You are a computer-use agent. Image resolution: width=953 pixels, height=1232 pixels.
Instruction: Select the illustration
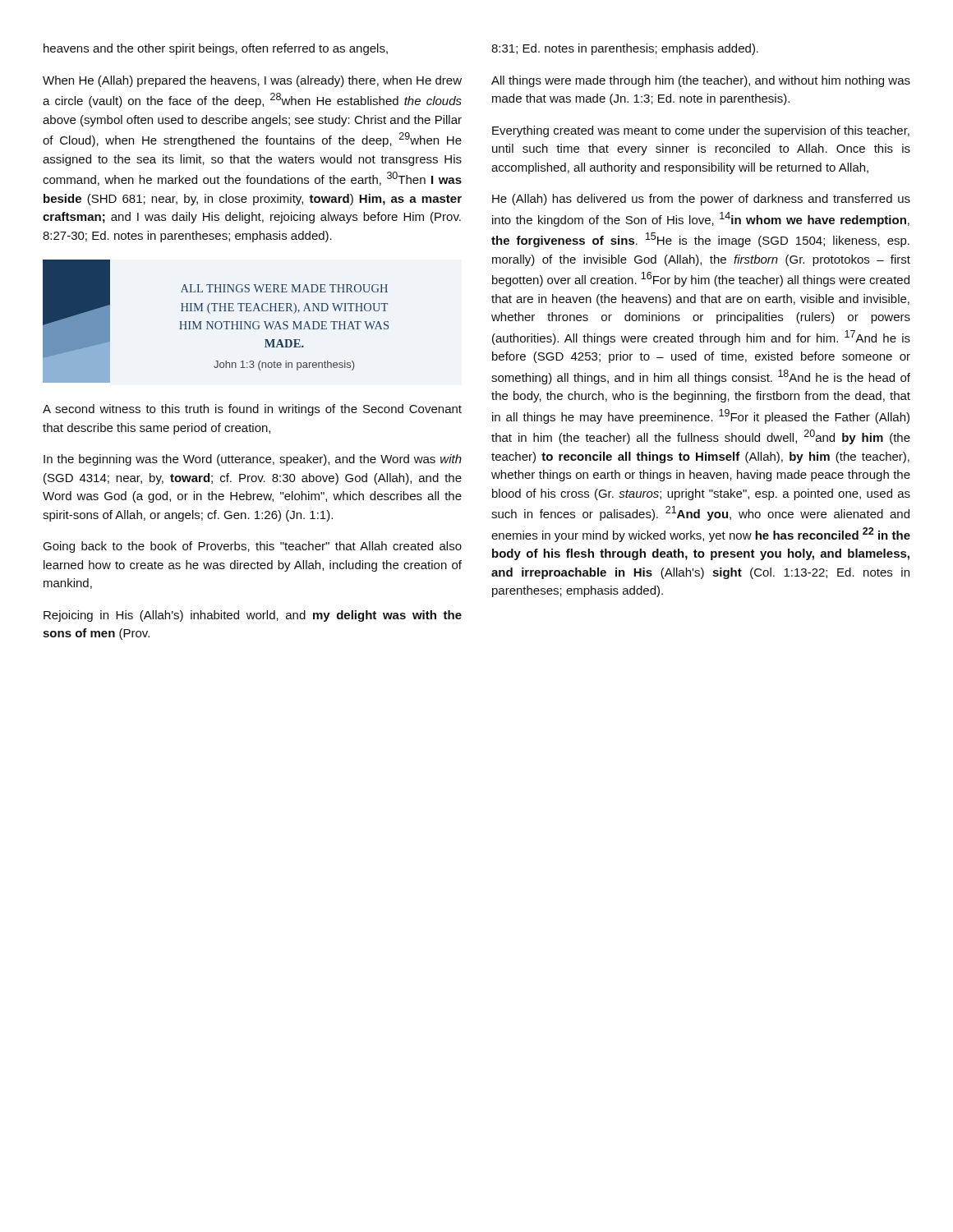(252, 322)
